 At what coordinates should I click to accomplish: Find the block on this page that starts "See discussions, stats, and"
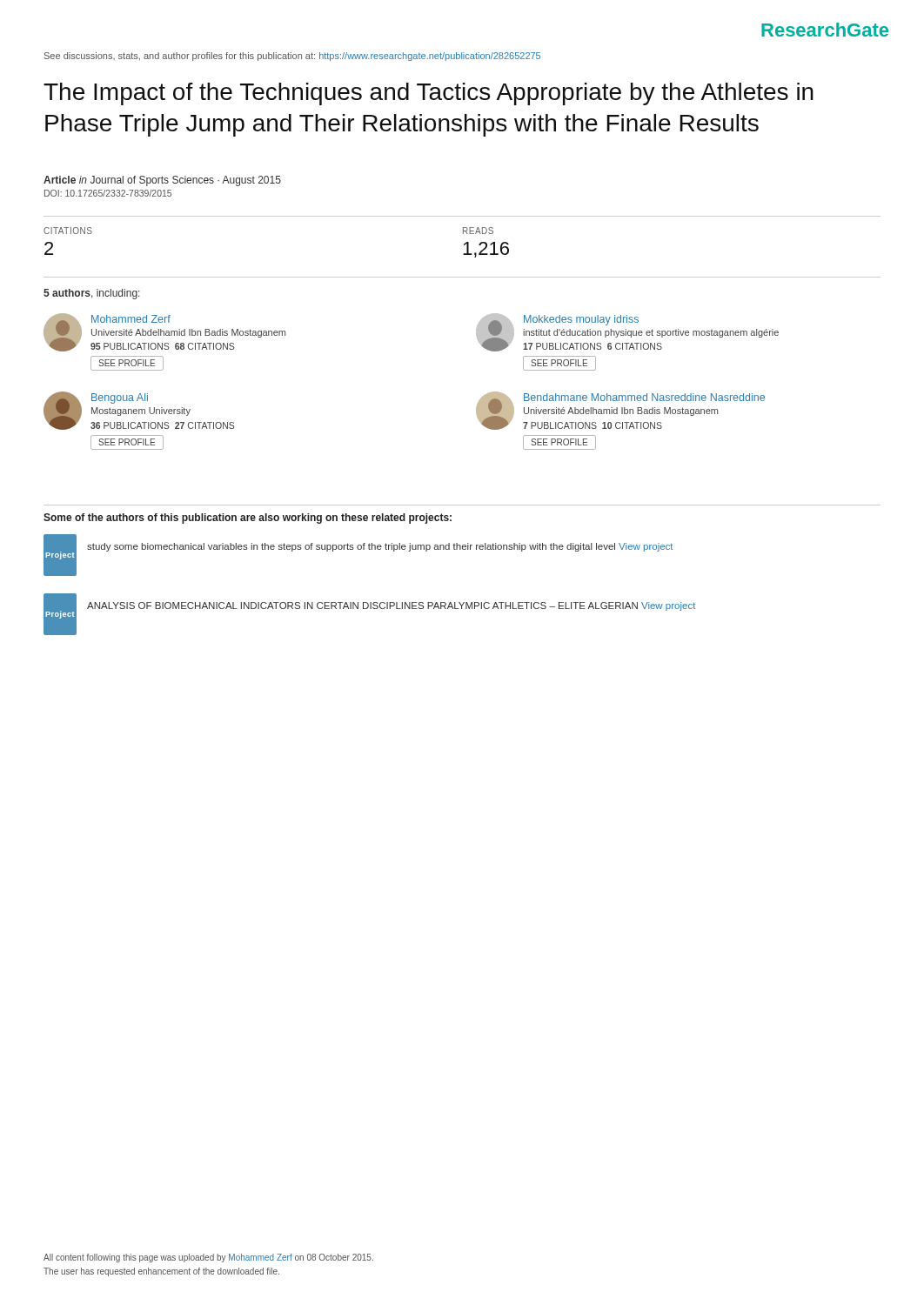tap(292, 56)
